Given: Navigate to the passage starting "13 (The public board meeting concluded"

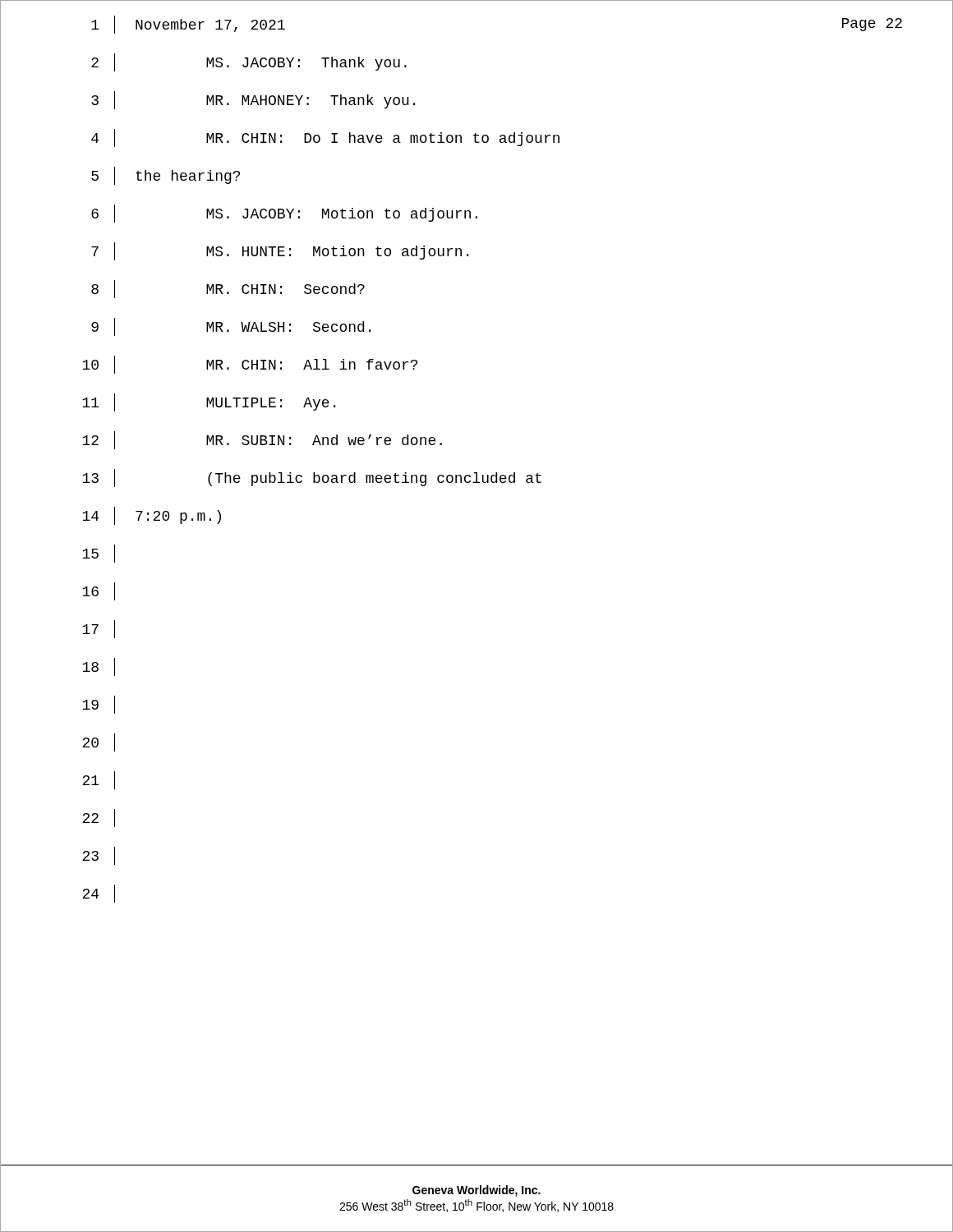Looking at the screenshot, I should coord(476,478).
